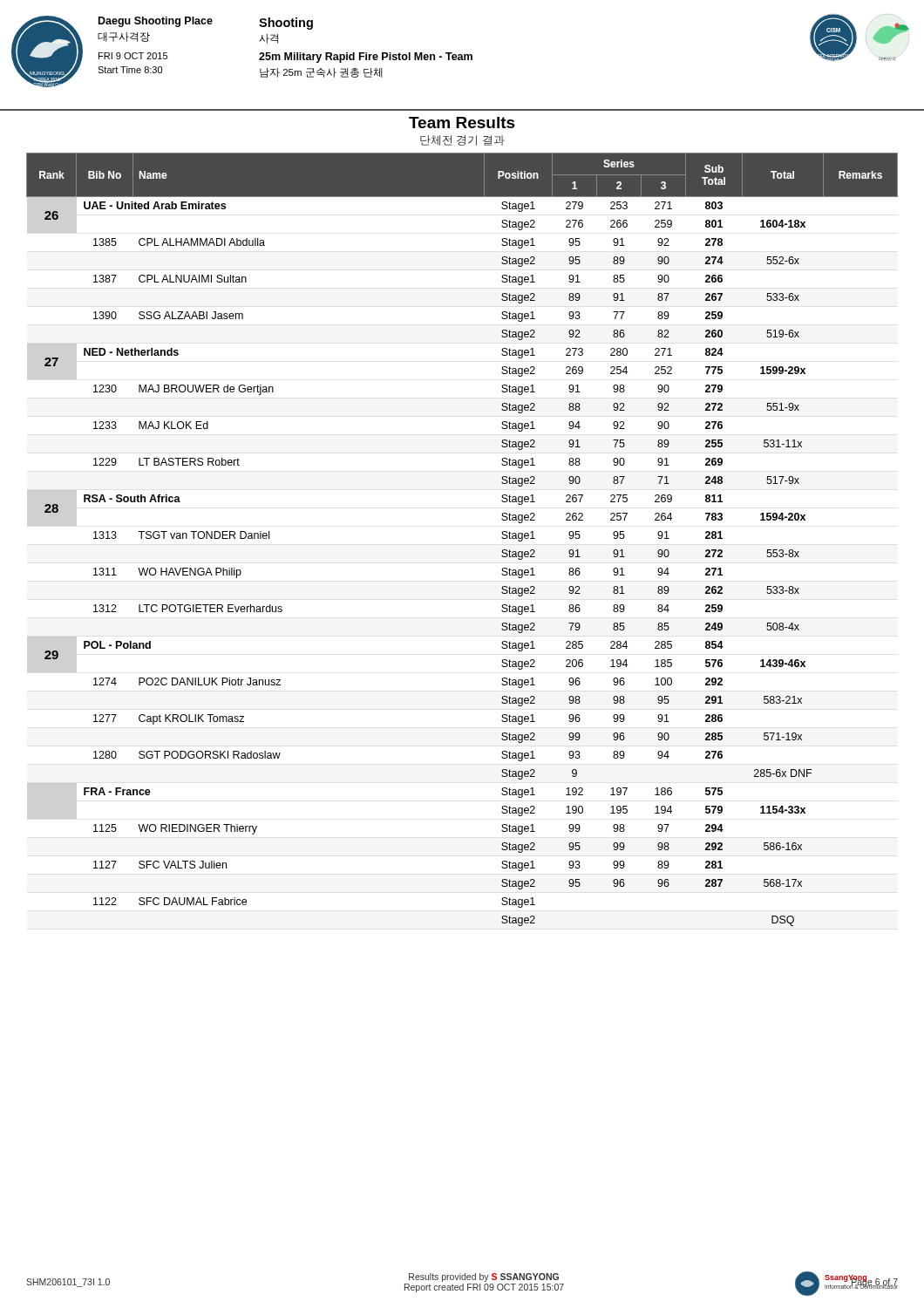Viewport: 924px width, 1308px height.
Task: Select the title containing "Team Results 단체전 경기 결과"
Action: (462, 131)
